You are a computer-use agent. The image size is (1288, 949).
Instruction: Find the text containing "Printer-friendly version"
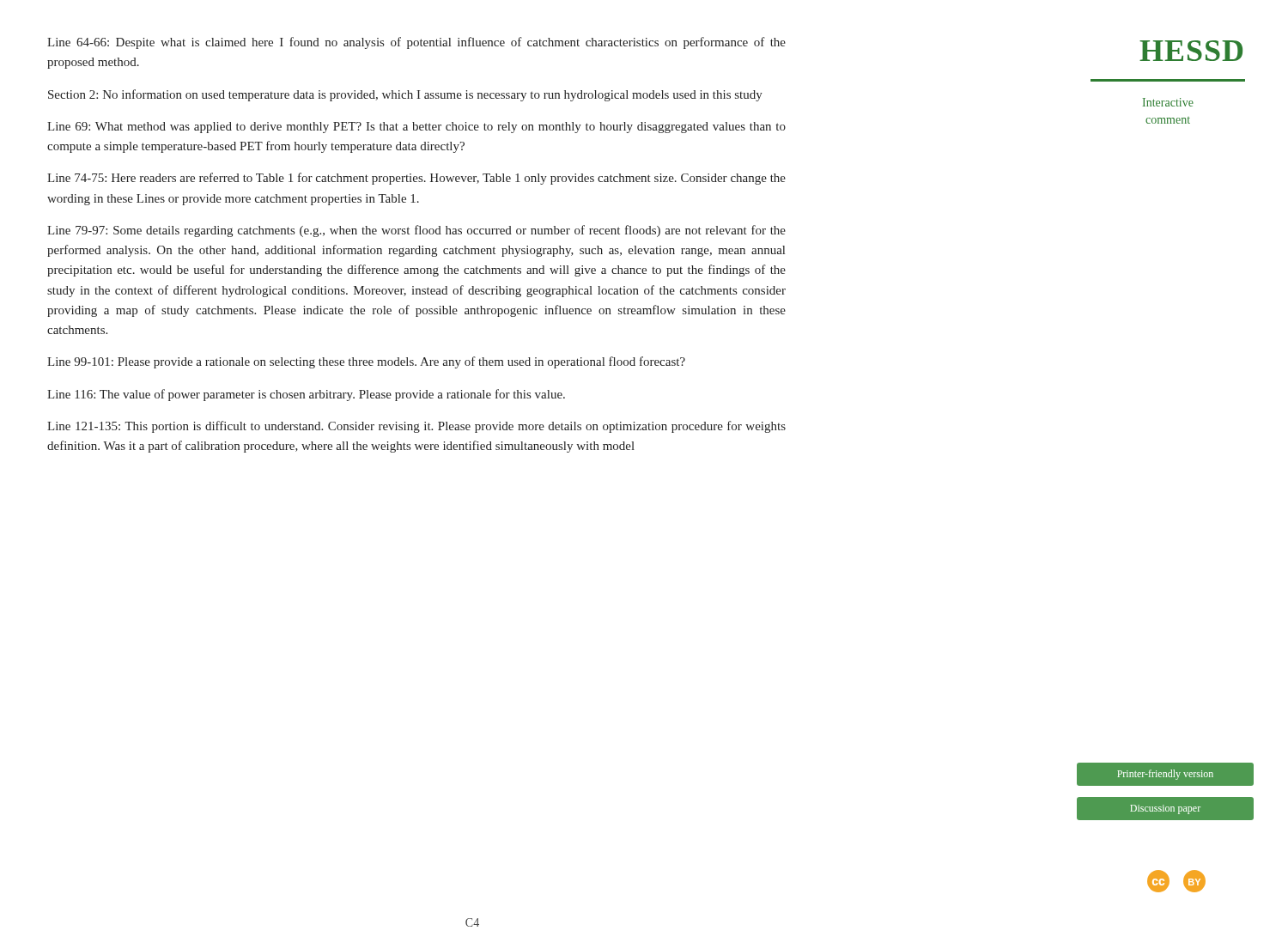(1165, 774)
